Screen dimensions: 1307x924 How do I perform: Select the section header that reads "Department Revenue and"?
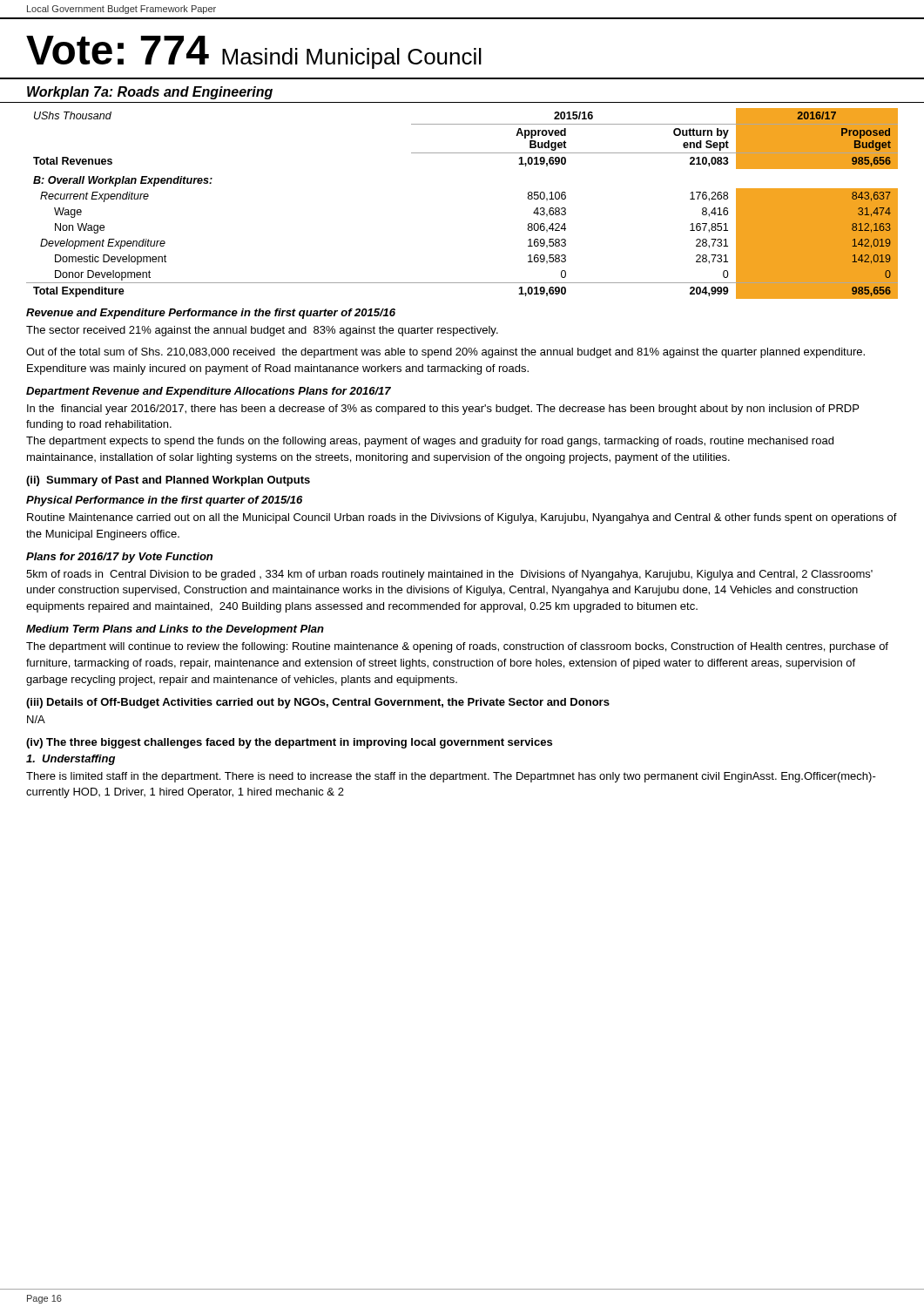pos(208,390)
